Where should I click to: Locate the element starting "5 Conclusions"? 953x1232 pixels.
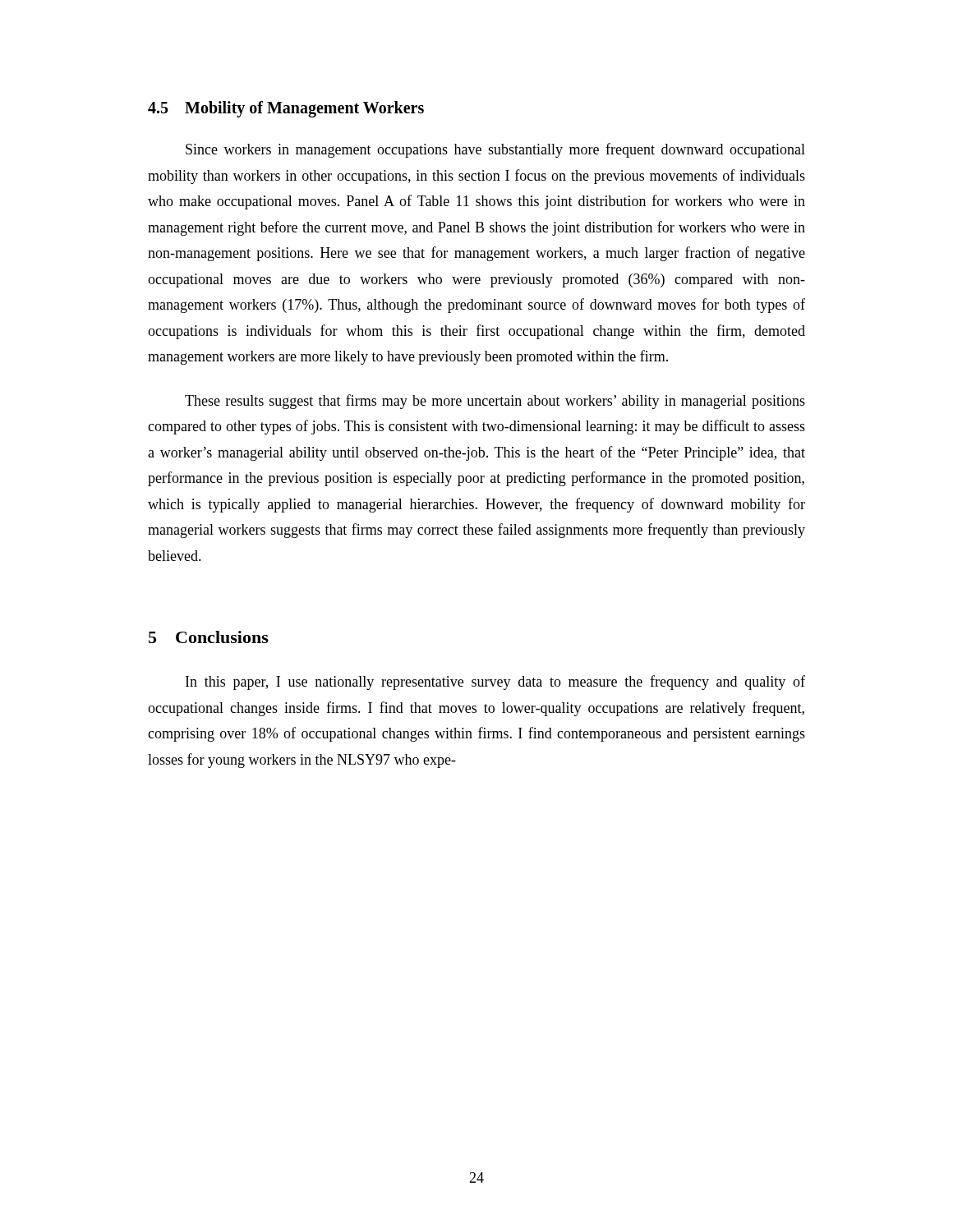pos(208,637)
